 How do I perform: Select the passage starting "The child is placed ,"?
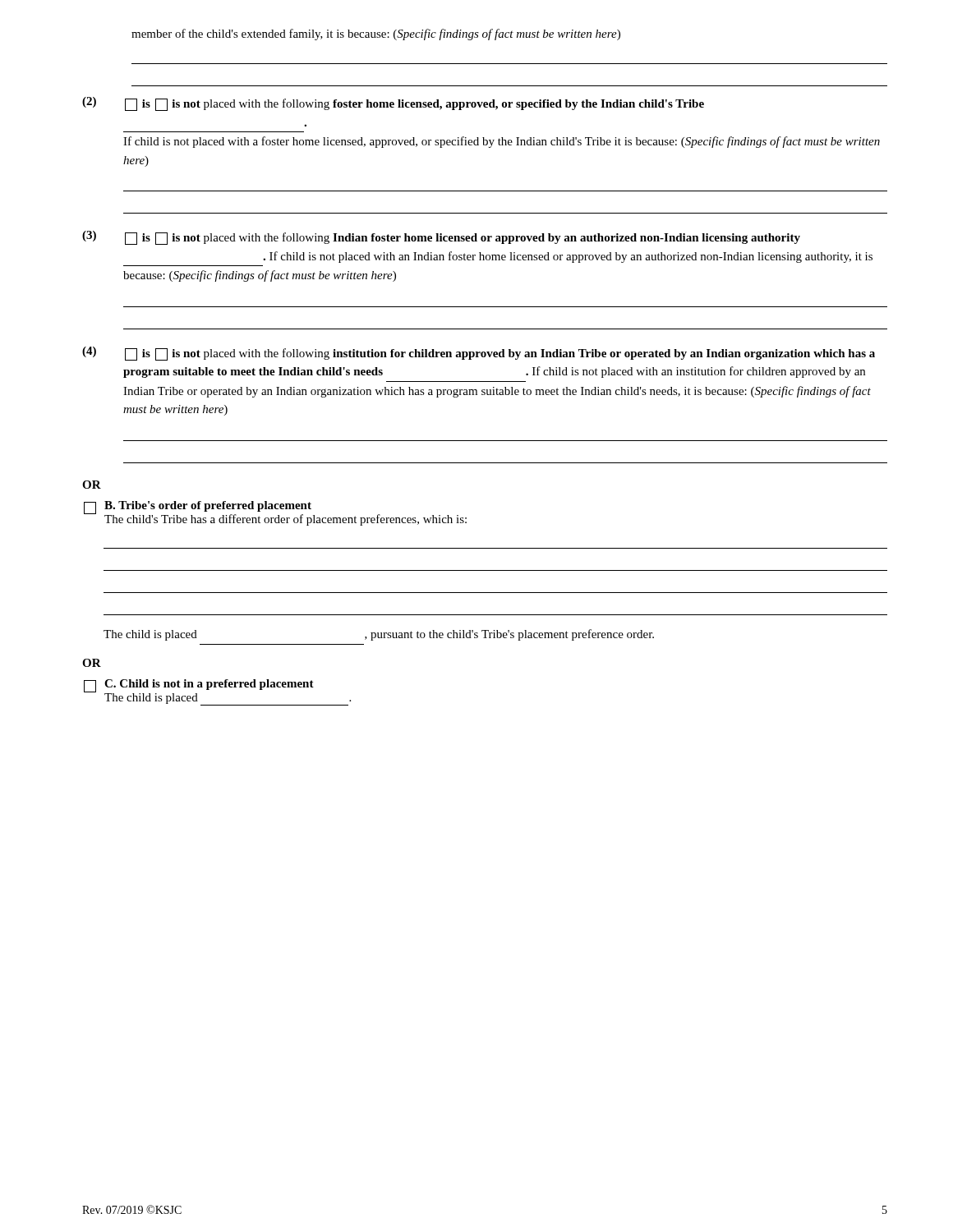click(x=379, y=635)
